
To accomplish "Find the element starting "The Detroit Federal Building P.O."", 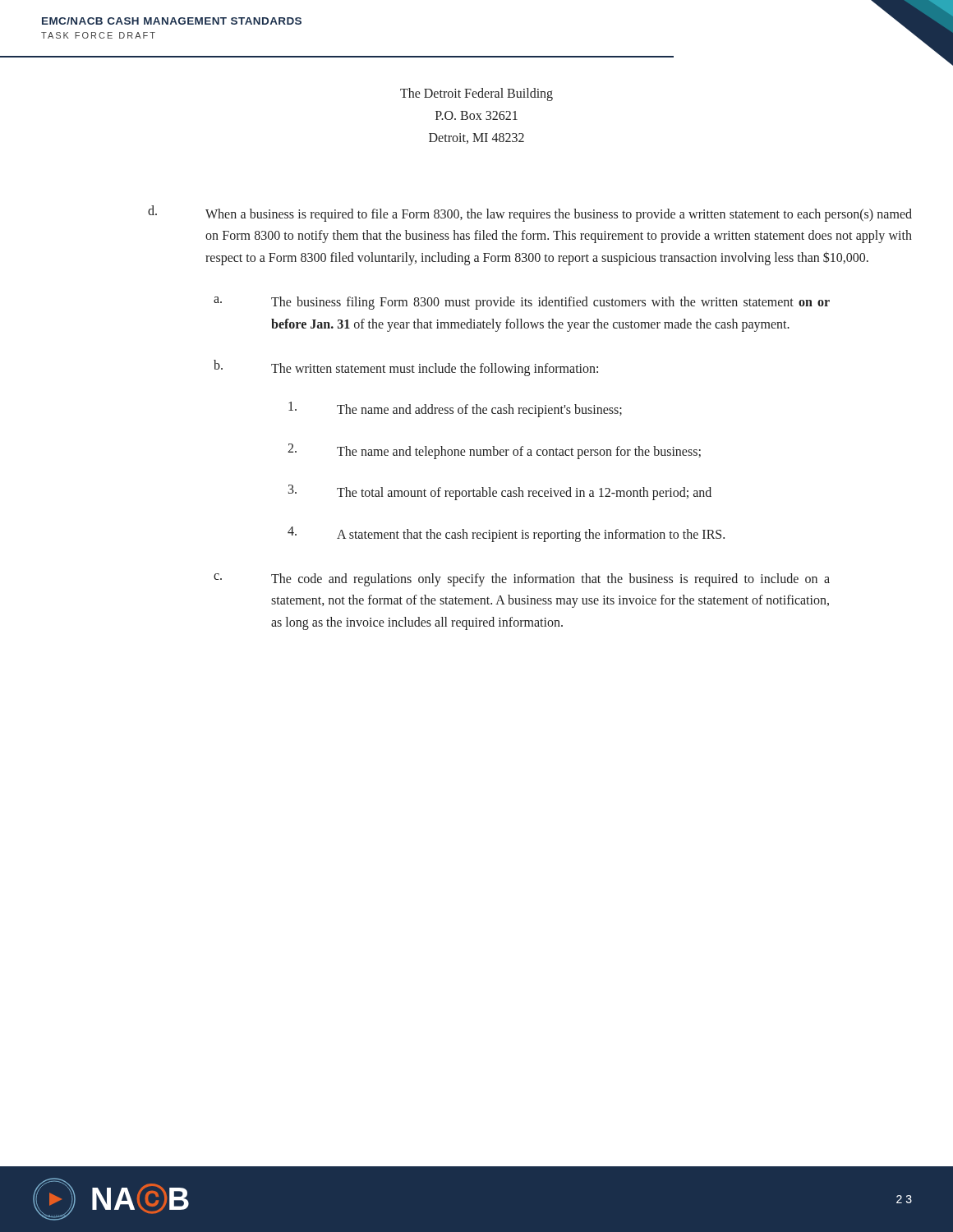I will [476, 116].
